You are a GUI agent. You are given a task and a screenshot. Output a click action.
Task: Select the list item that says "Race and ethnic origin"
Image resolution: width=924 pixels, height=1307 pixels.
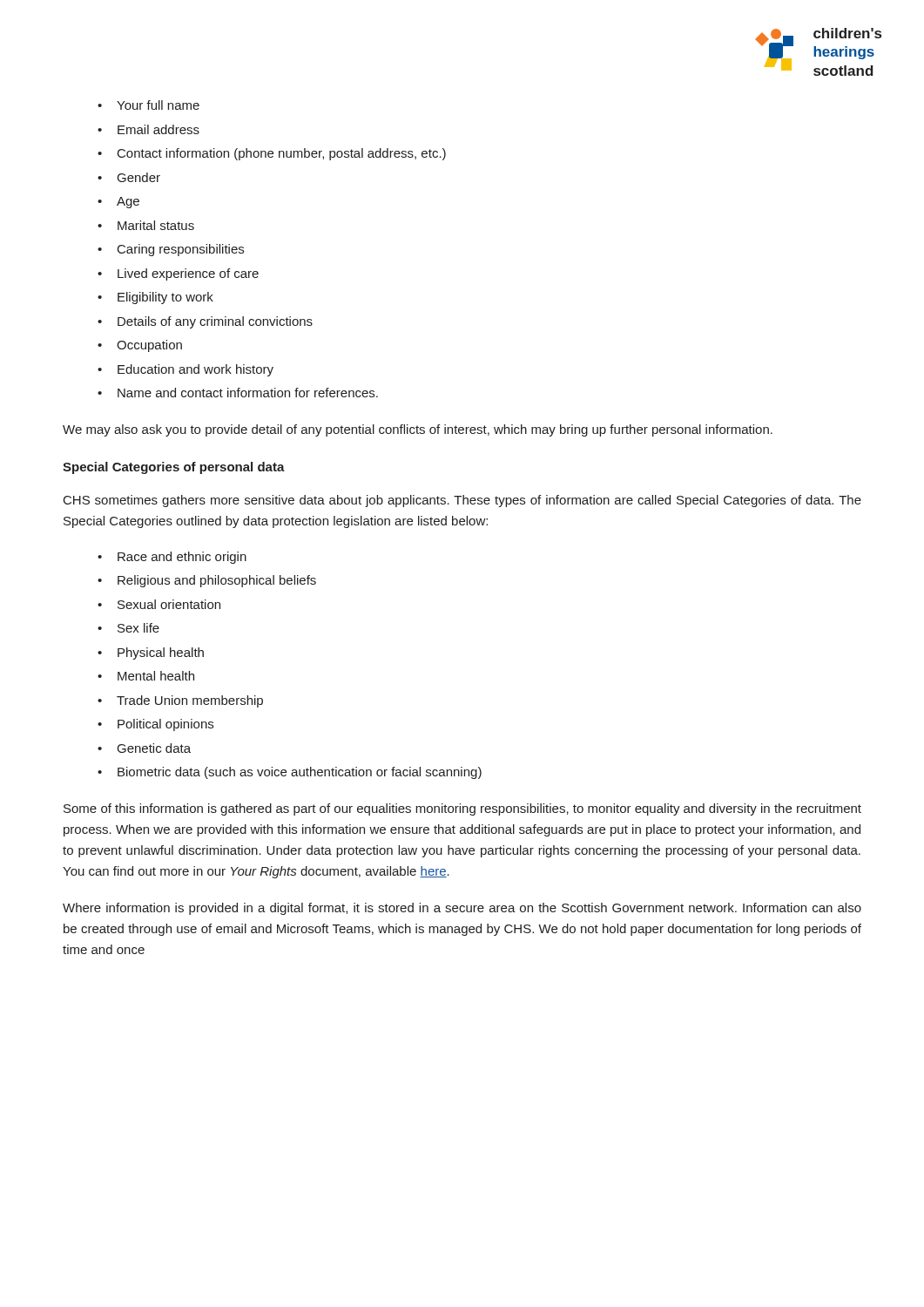click(x=182, y=556)
